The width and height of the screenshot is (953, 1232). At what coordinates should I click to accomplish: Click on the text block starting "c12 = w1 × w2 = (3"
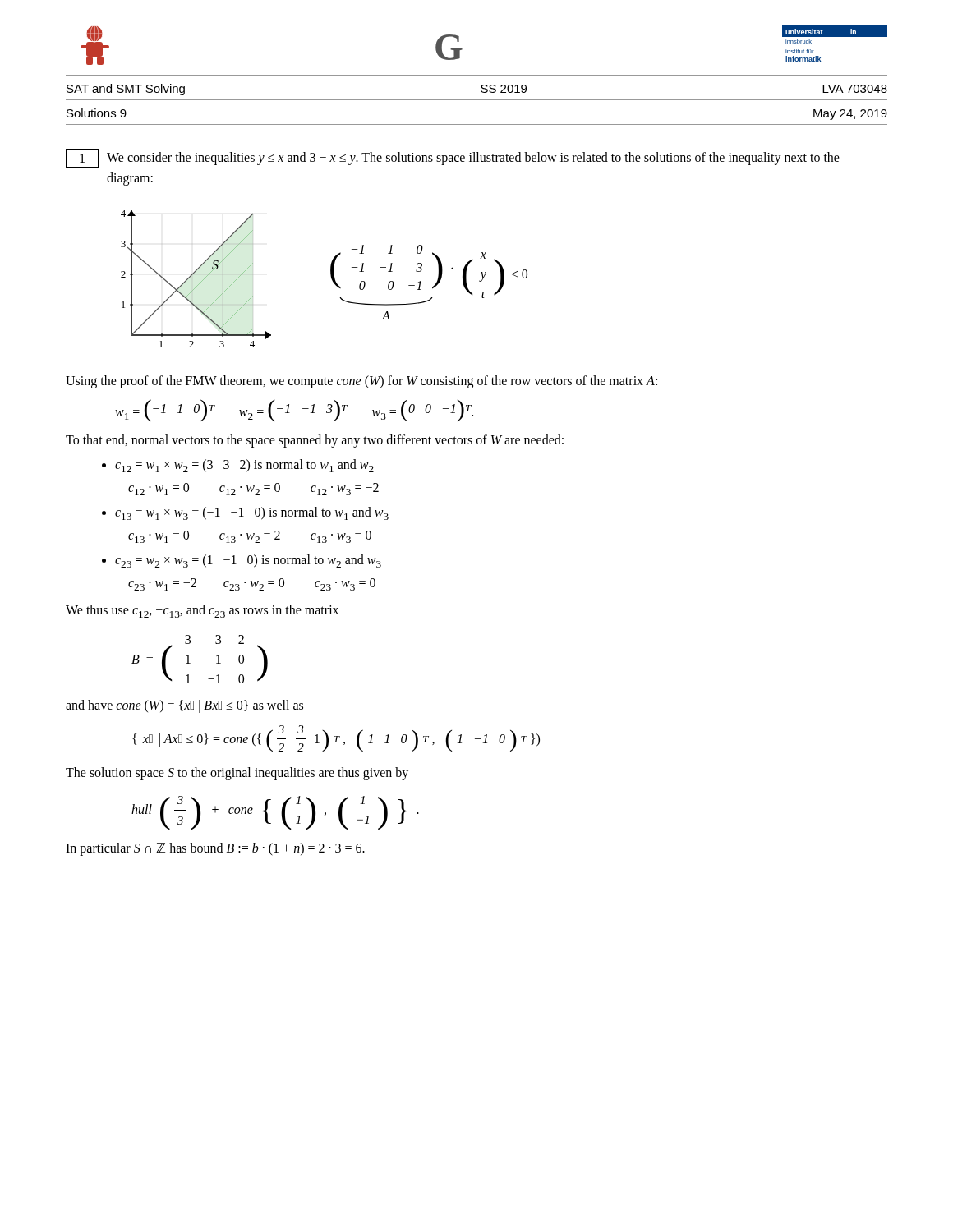pyautogui.click(x=247, y=478)
